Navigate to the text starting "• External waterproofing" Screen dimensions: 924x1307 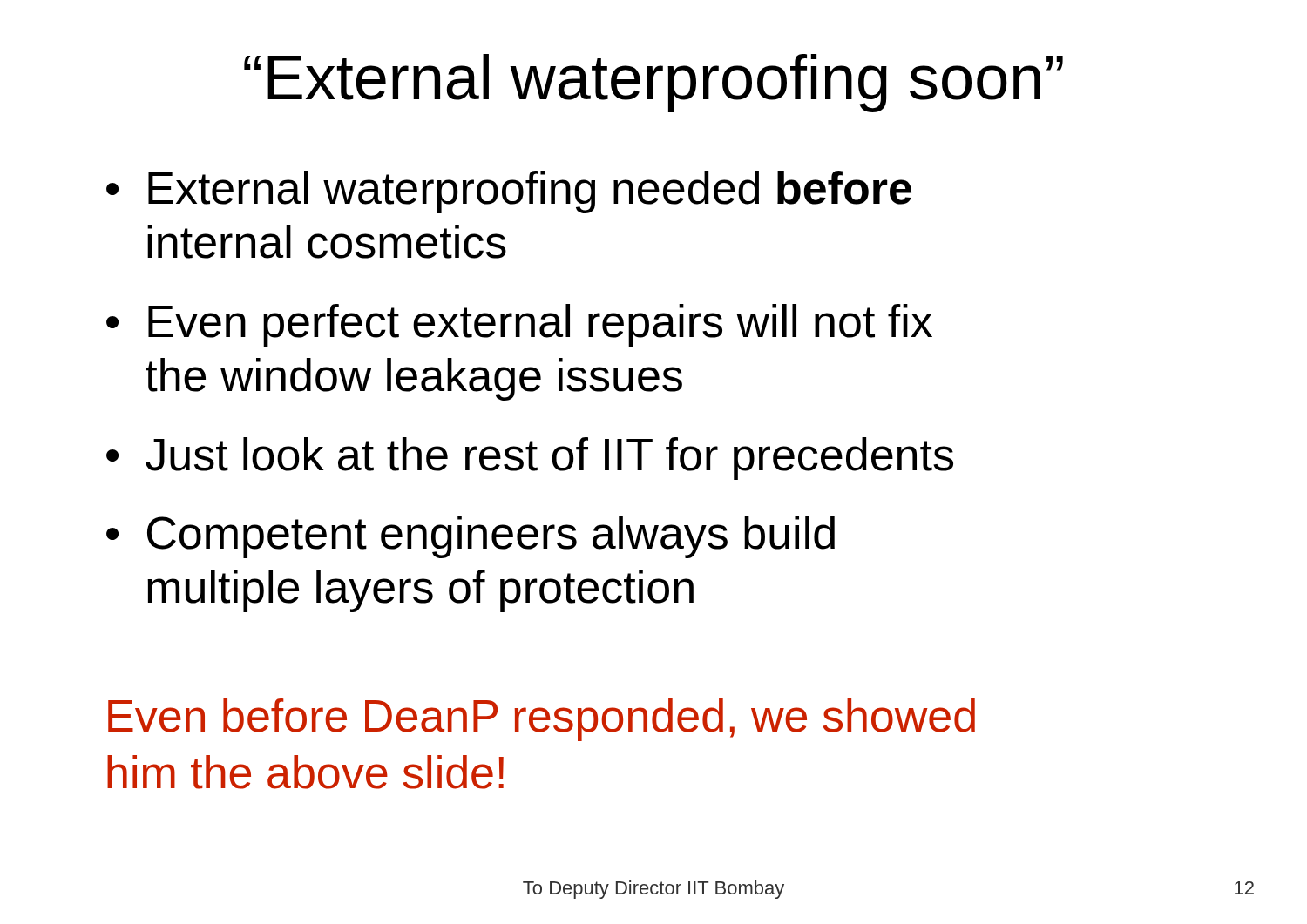pos(509,215)
